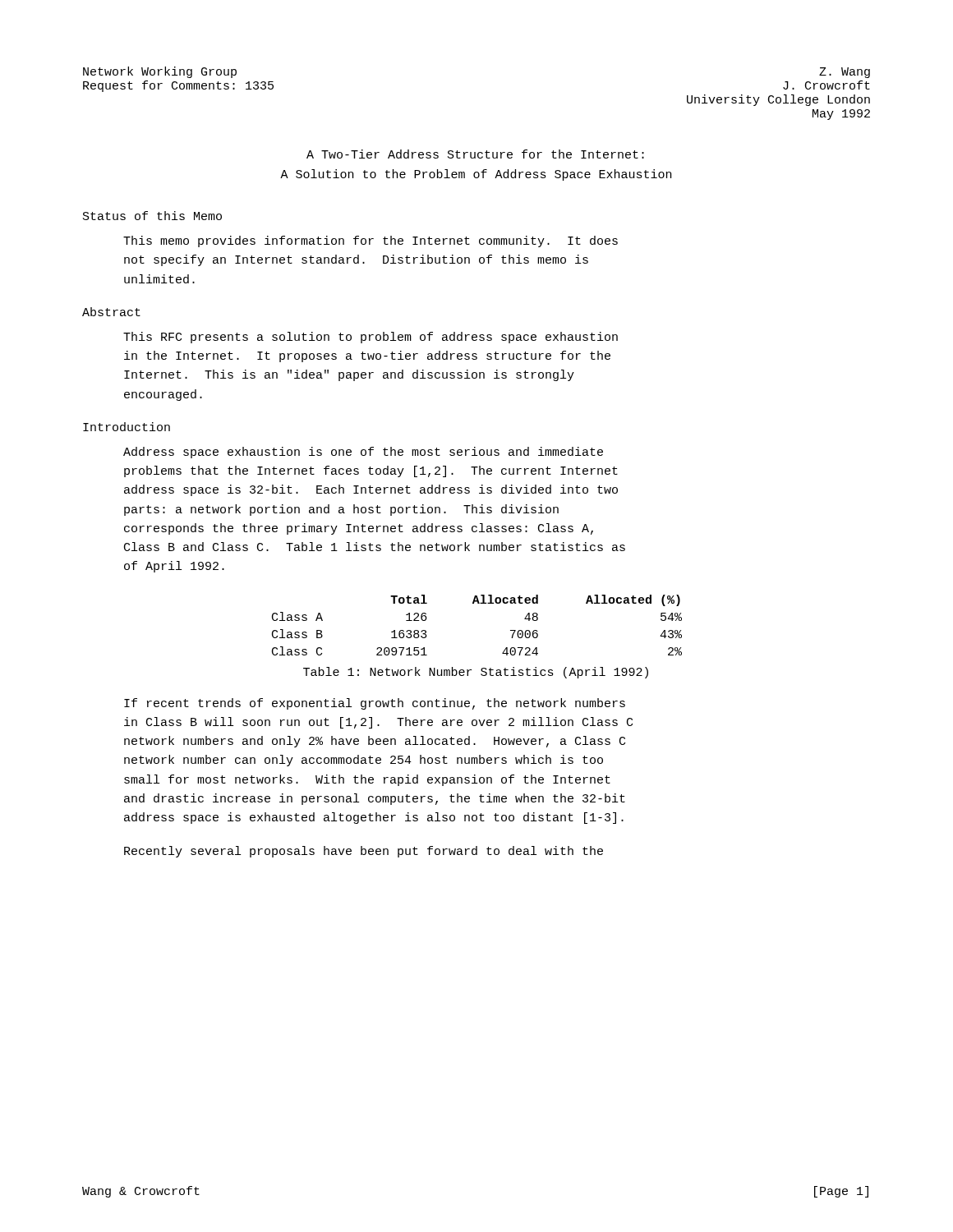Image resolution: width=953 pixels, height=1232 pixels.
Task: Locate a table
Action: [476, 626]
